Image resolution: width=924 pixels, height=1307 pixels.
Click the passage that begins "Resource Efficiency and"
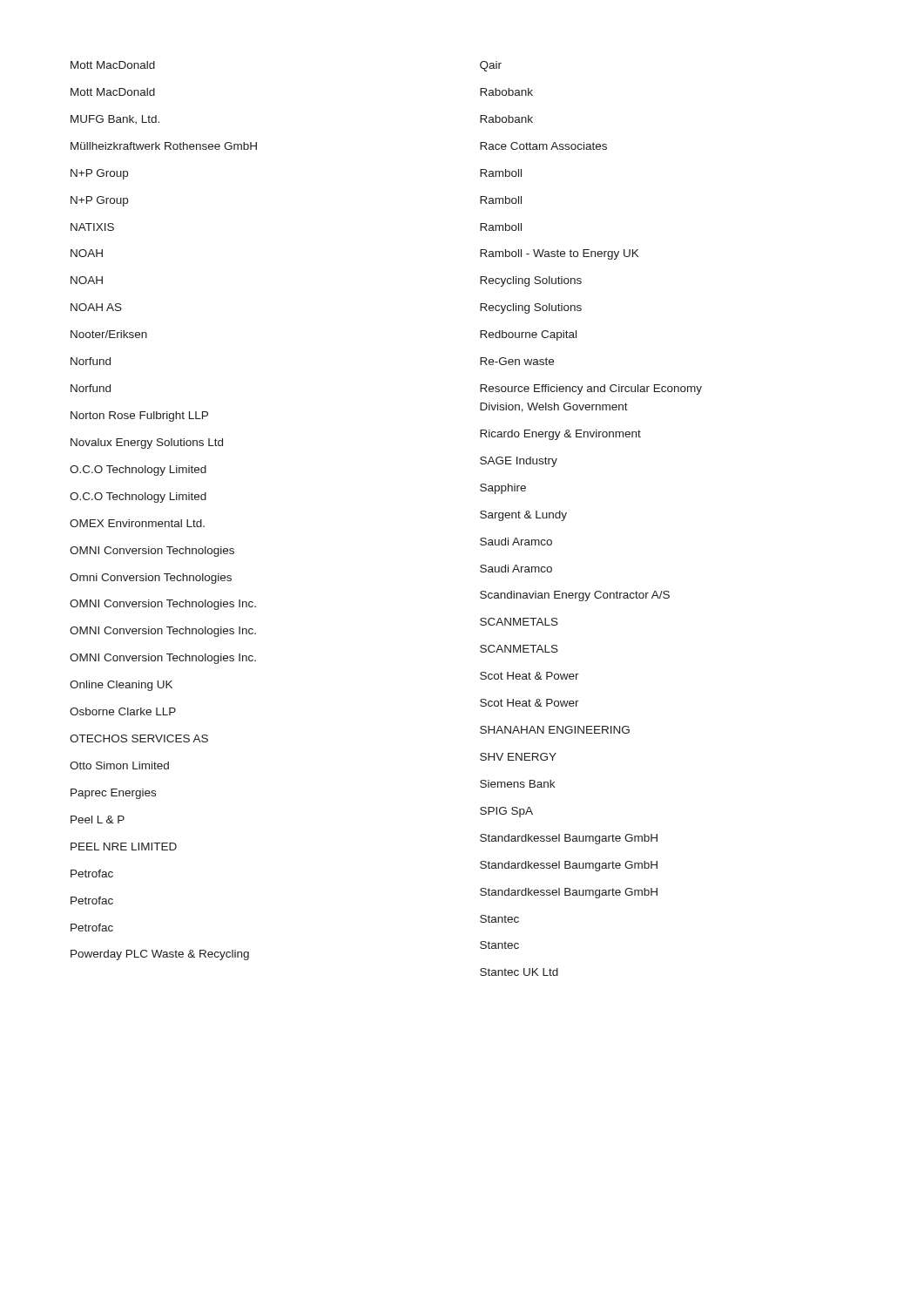tap(591, 397)
